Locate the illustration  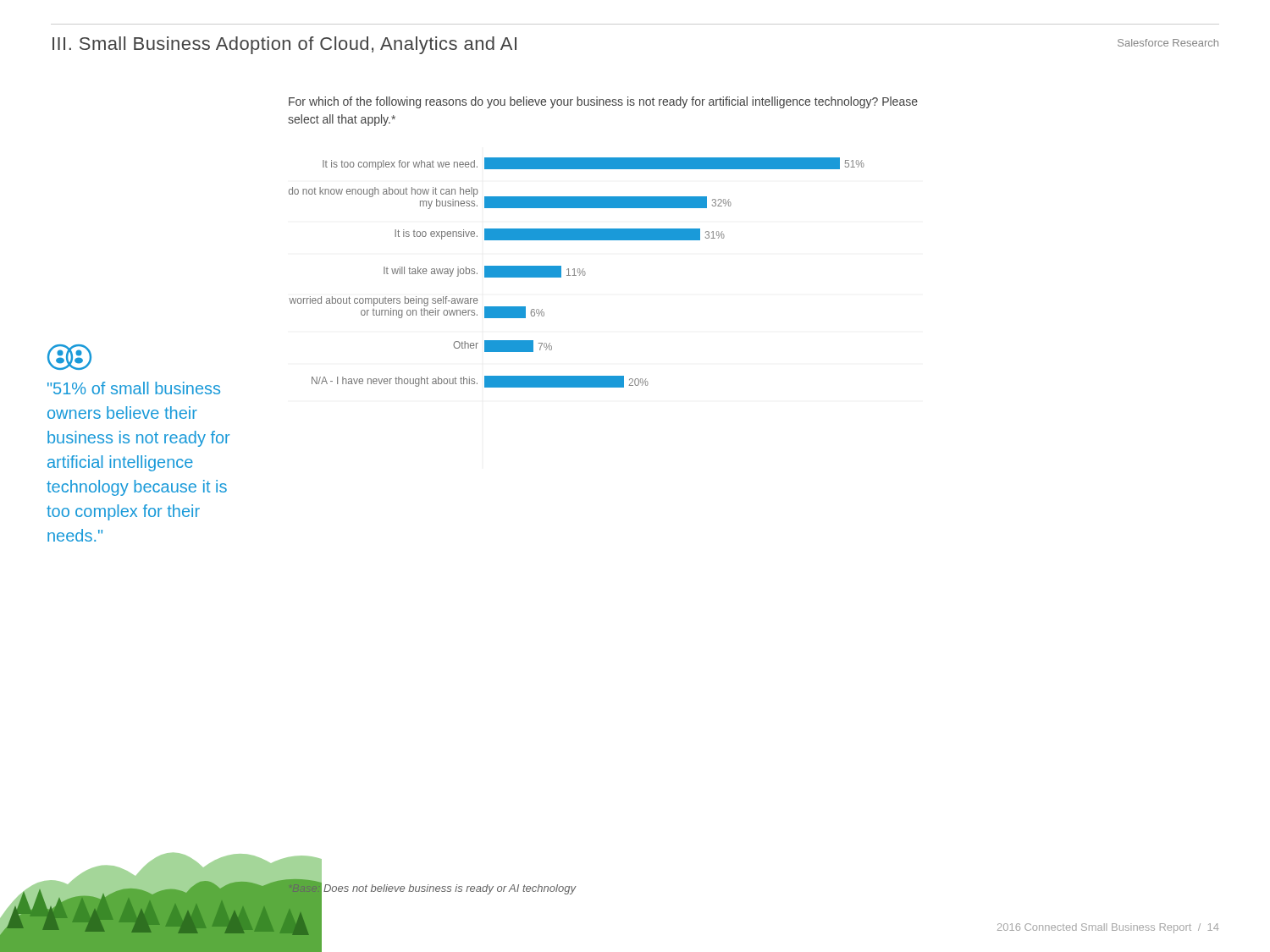click(x=161, y=859)
